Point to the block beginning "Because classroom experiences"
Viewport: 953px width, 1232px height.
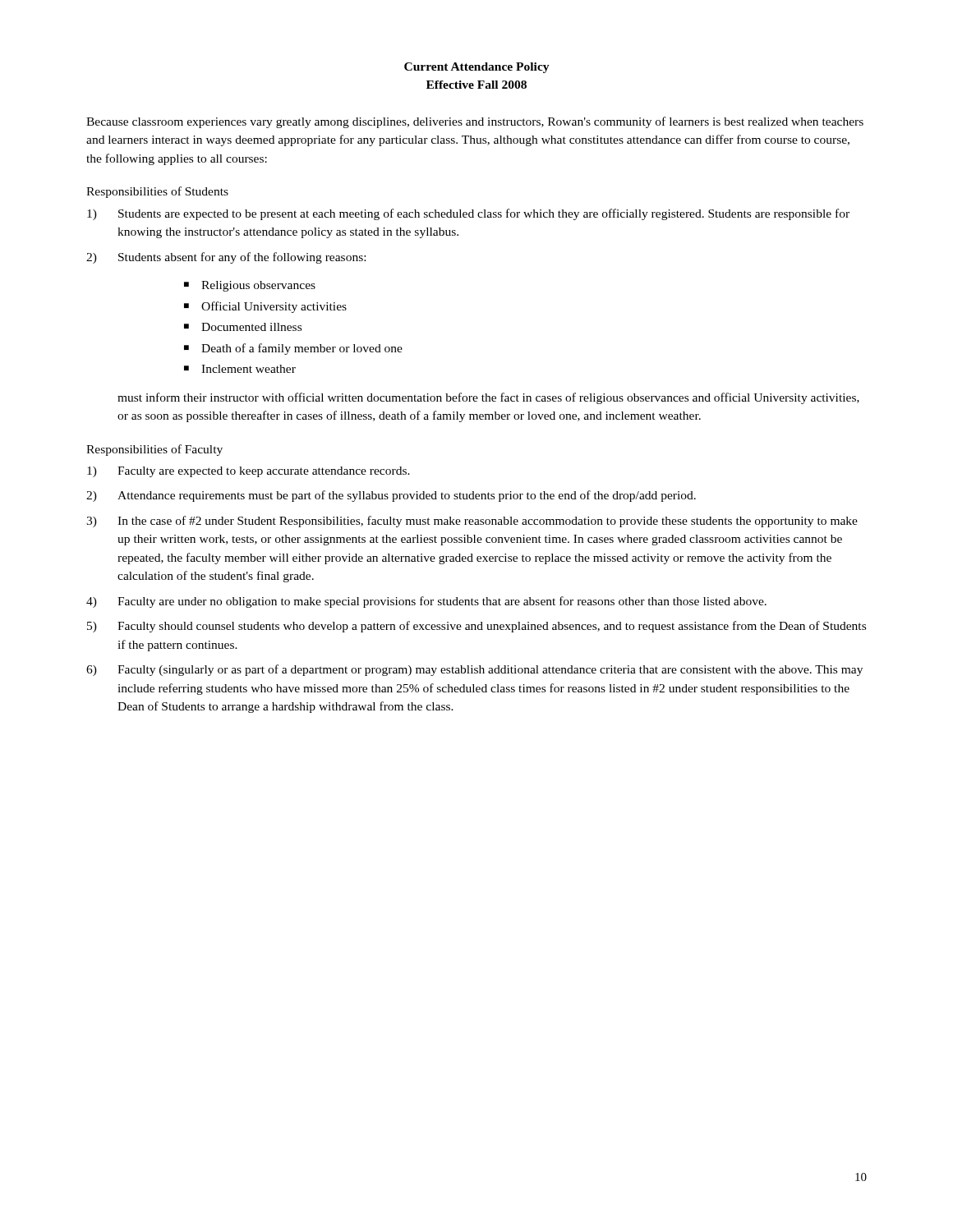[475, 140]
